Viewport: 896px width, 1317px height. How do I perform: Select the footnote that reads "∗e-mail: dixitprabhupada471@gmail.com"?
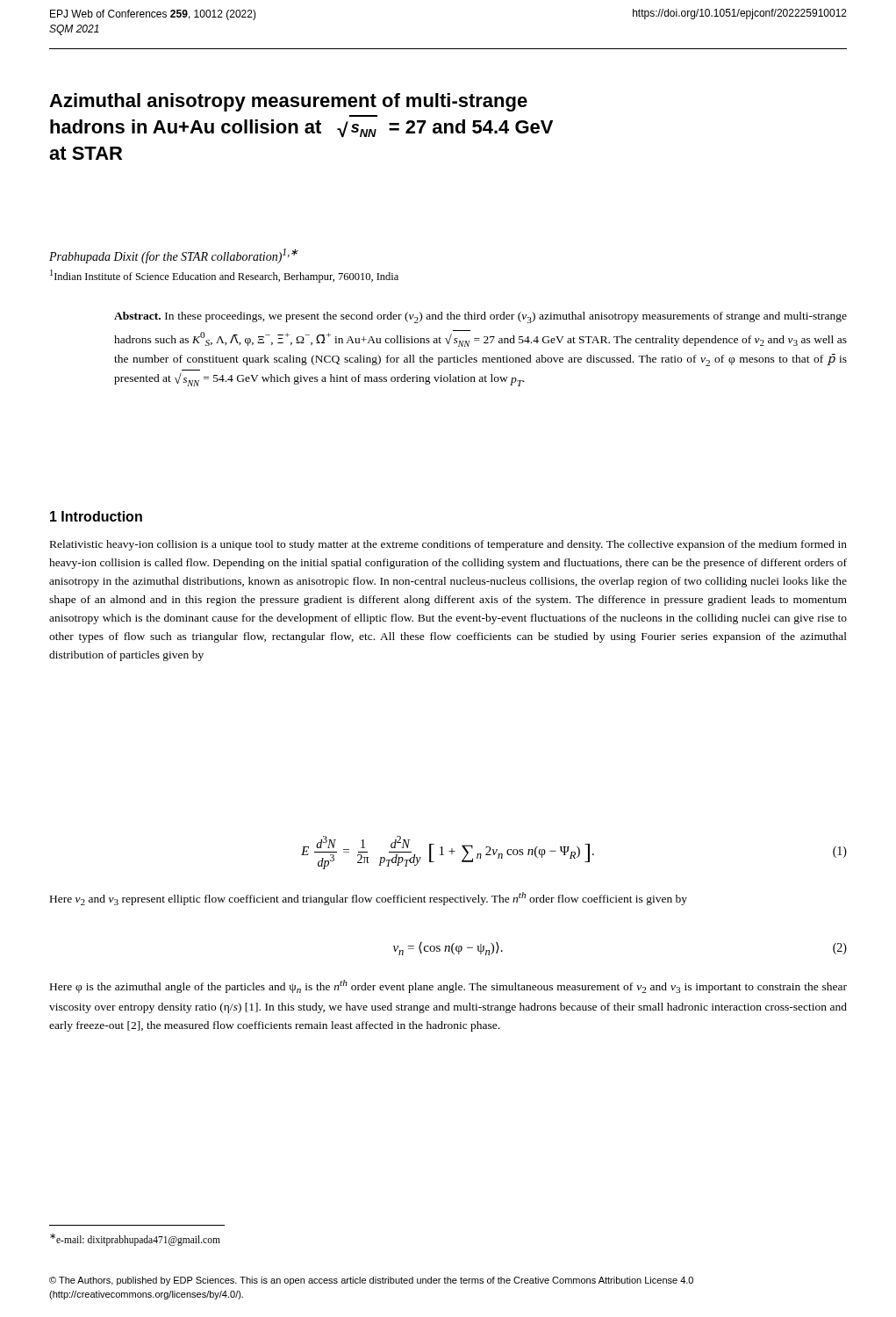(x=135, y=1238)
